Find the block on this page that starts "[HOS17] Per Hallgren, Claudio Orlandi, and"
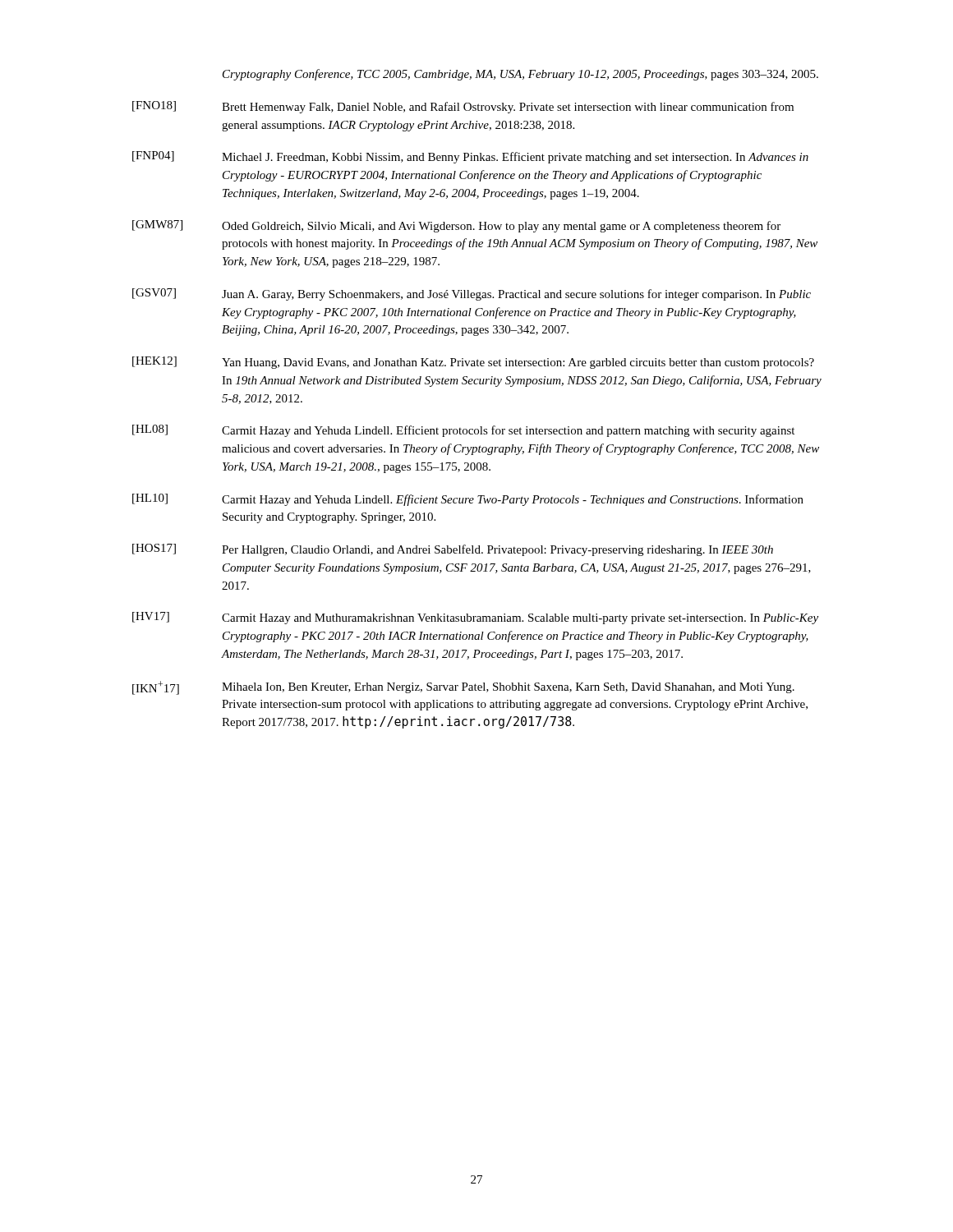953x1232 pixels. (x=476, y=568)
